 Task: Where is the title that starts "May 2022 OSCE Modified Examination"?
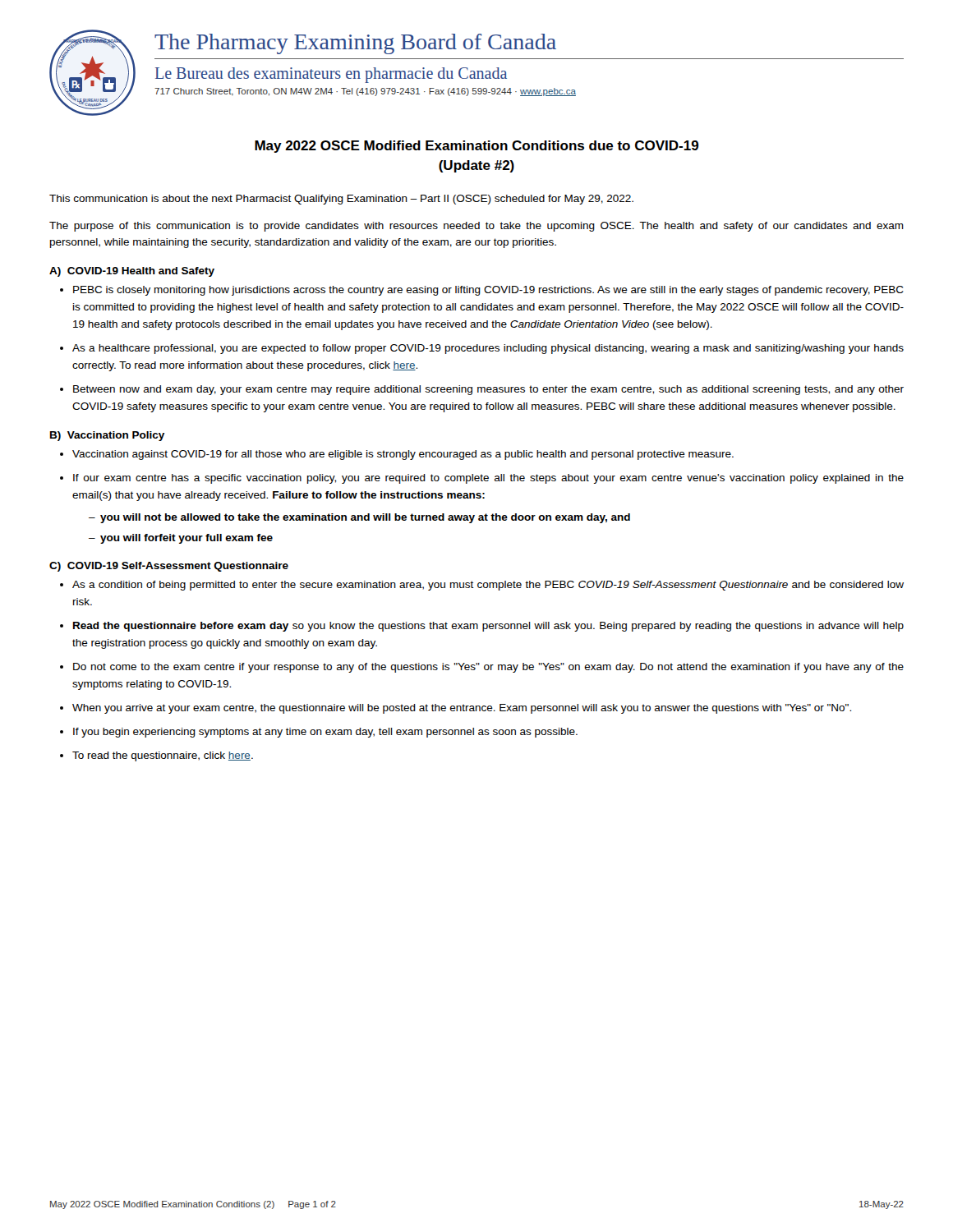click(476, 156)
